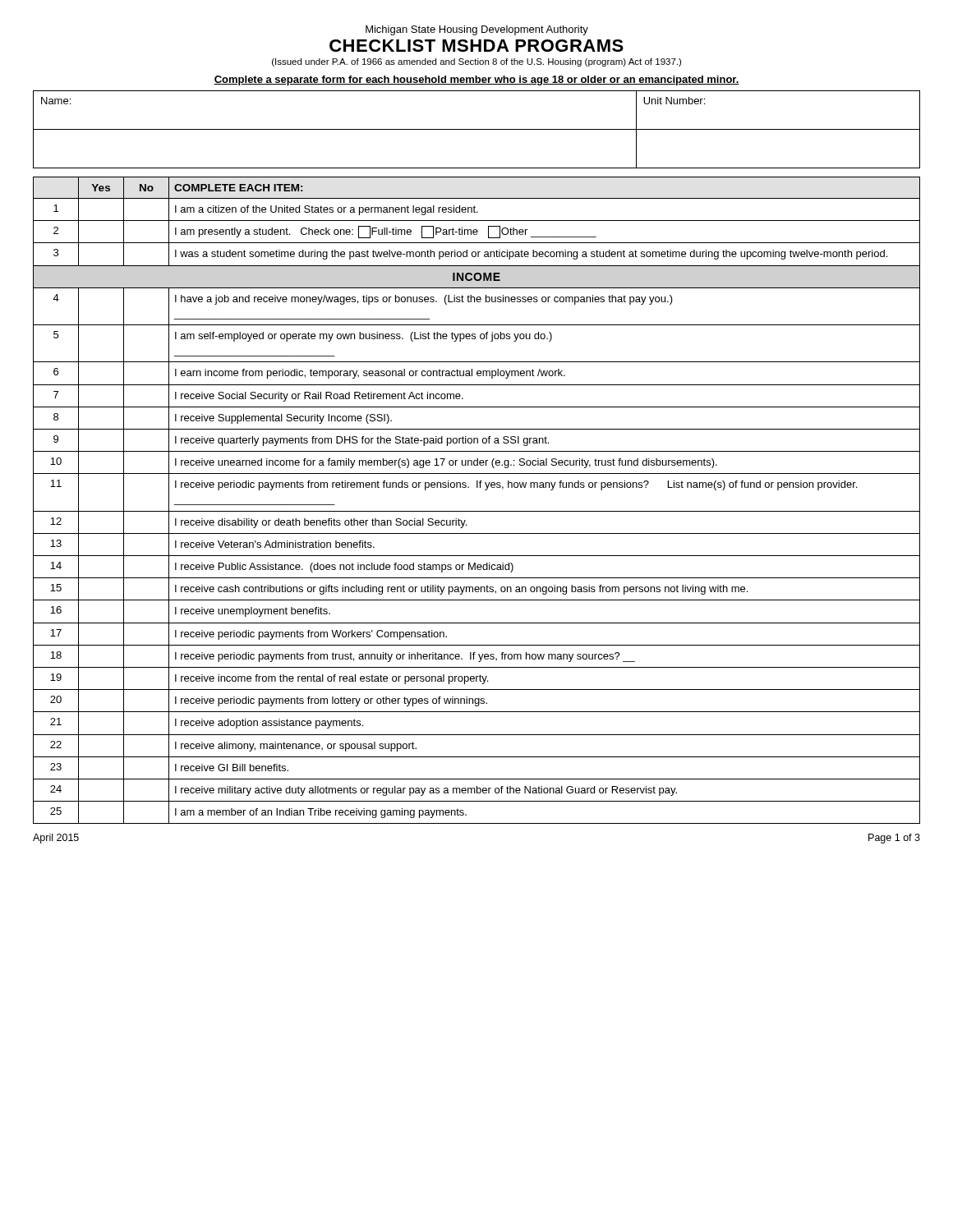Find the table that mentions "Unit Number:"
This screenshot has width=953, height=1232.
[x=476, y=129]
